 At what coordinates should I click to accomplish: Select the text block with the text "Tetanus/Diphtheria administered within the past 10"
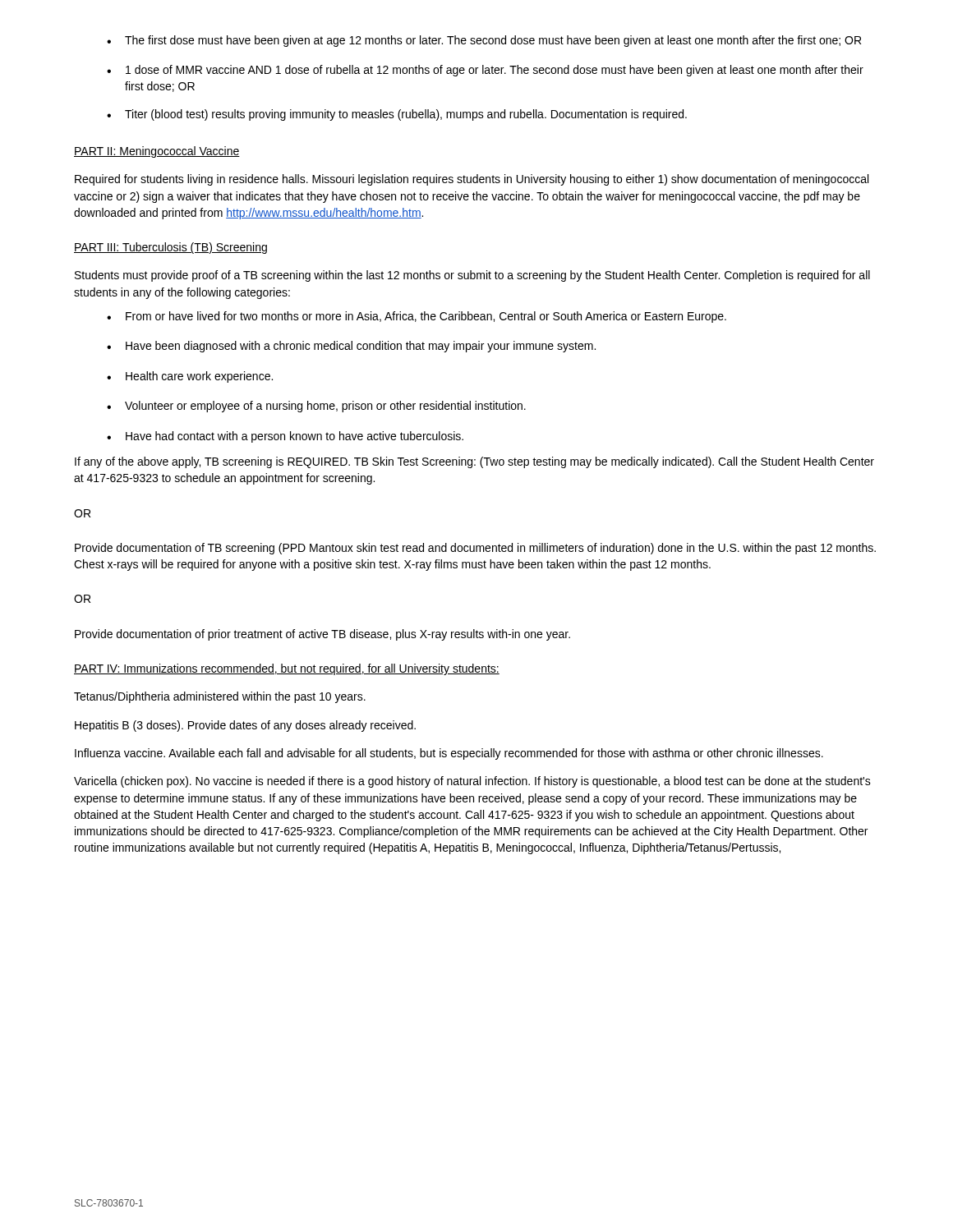point(220,697)
